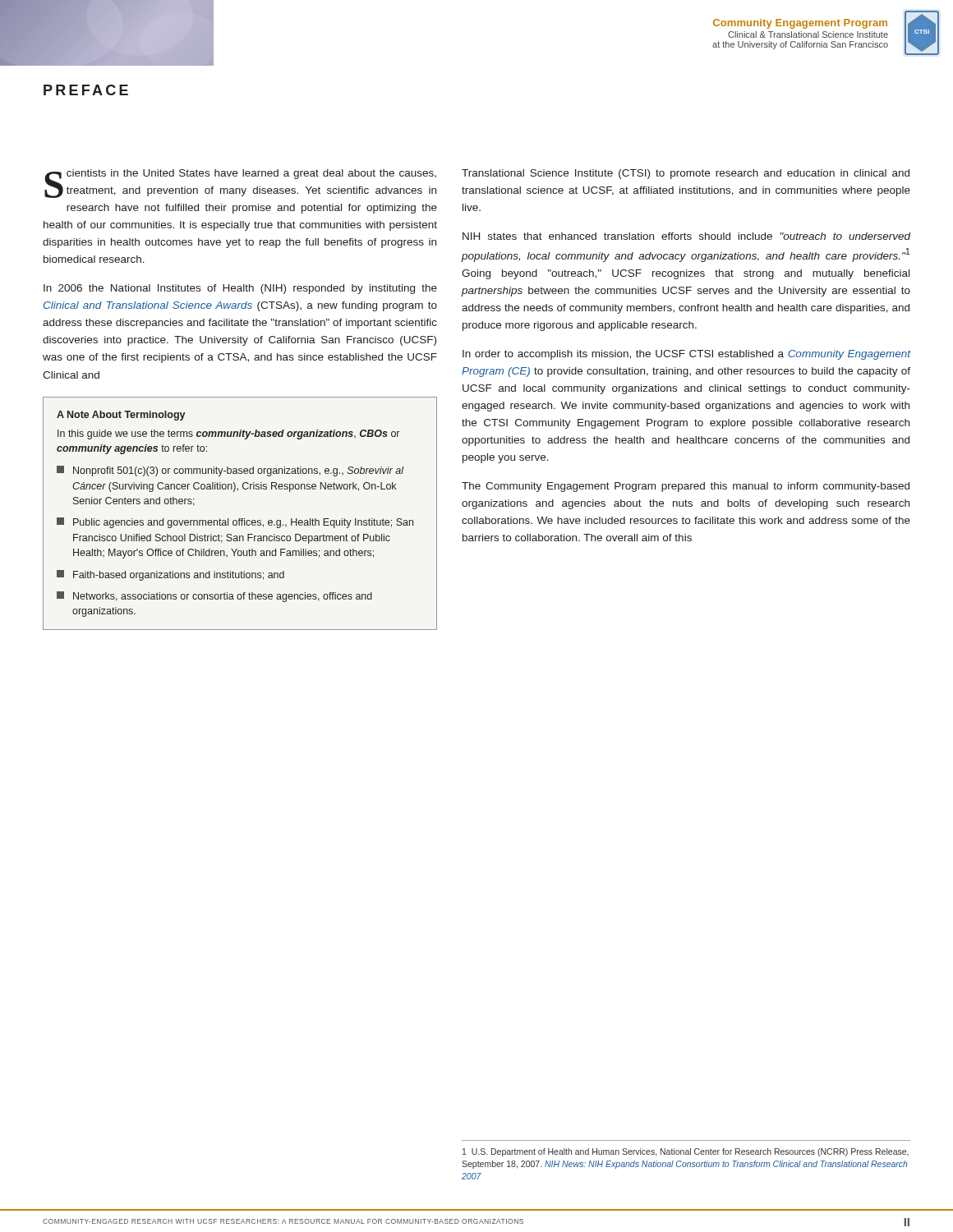Locate the footnote that says "1 U.S. Department"
Image resolution: width=953 pixels, height=1232 pixels.
click(x=686, y=1164)
